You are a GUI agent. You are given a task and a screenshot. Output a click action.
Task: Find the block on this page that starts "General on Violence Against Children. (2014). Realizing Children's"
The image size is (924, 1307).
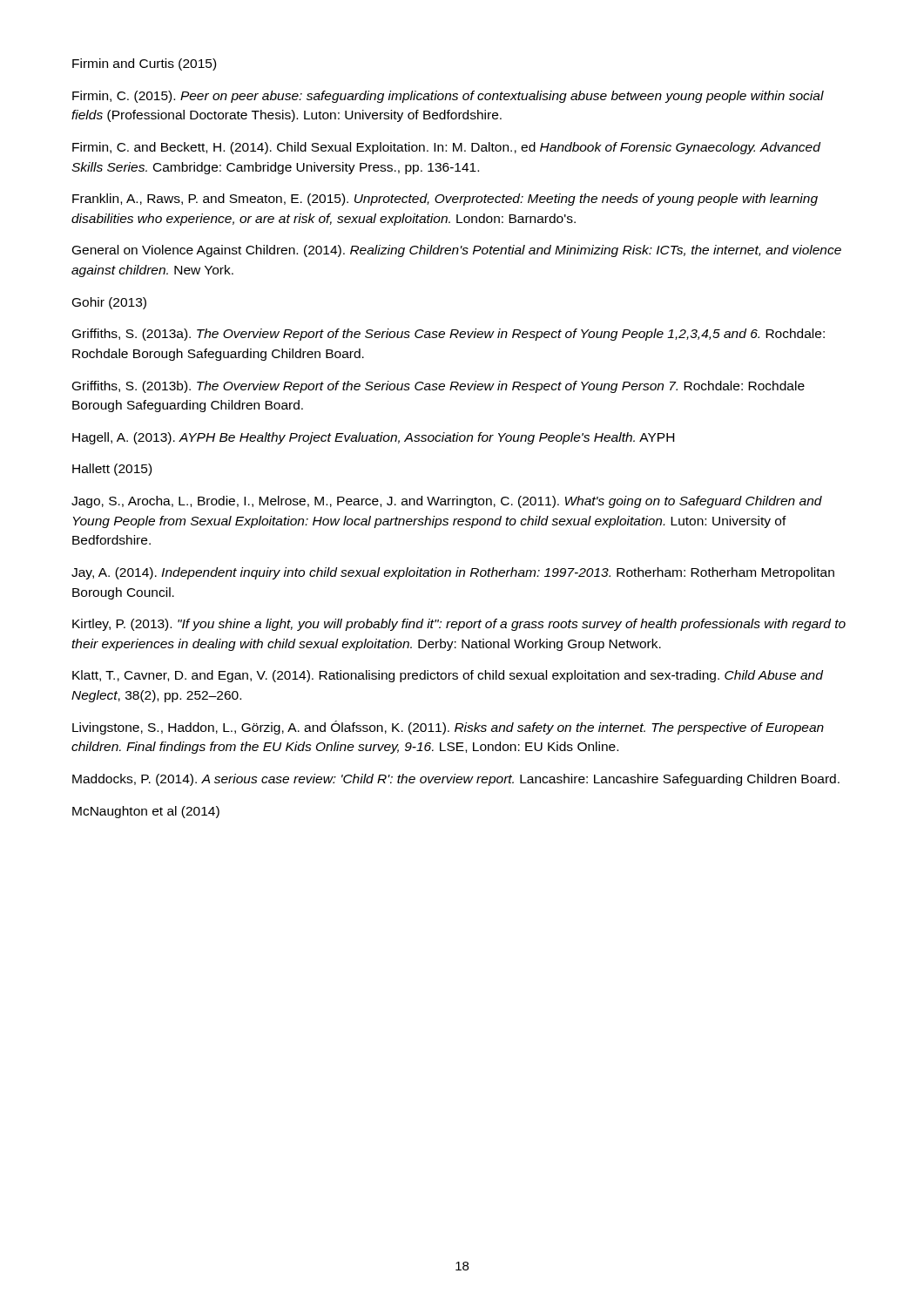point(457,260)
